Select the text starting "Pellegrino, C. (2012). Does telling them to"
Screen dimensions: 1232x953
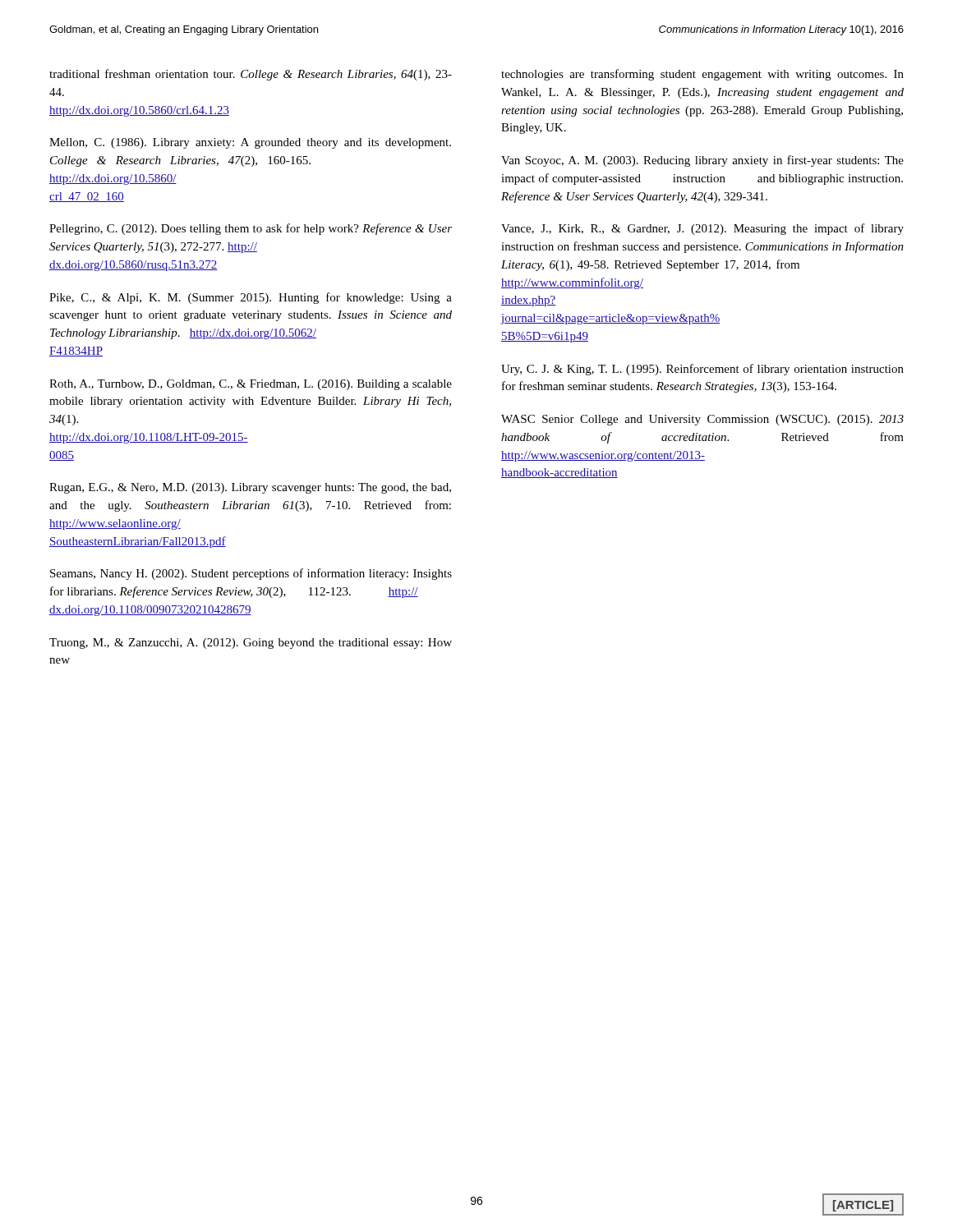click(251, 246)
